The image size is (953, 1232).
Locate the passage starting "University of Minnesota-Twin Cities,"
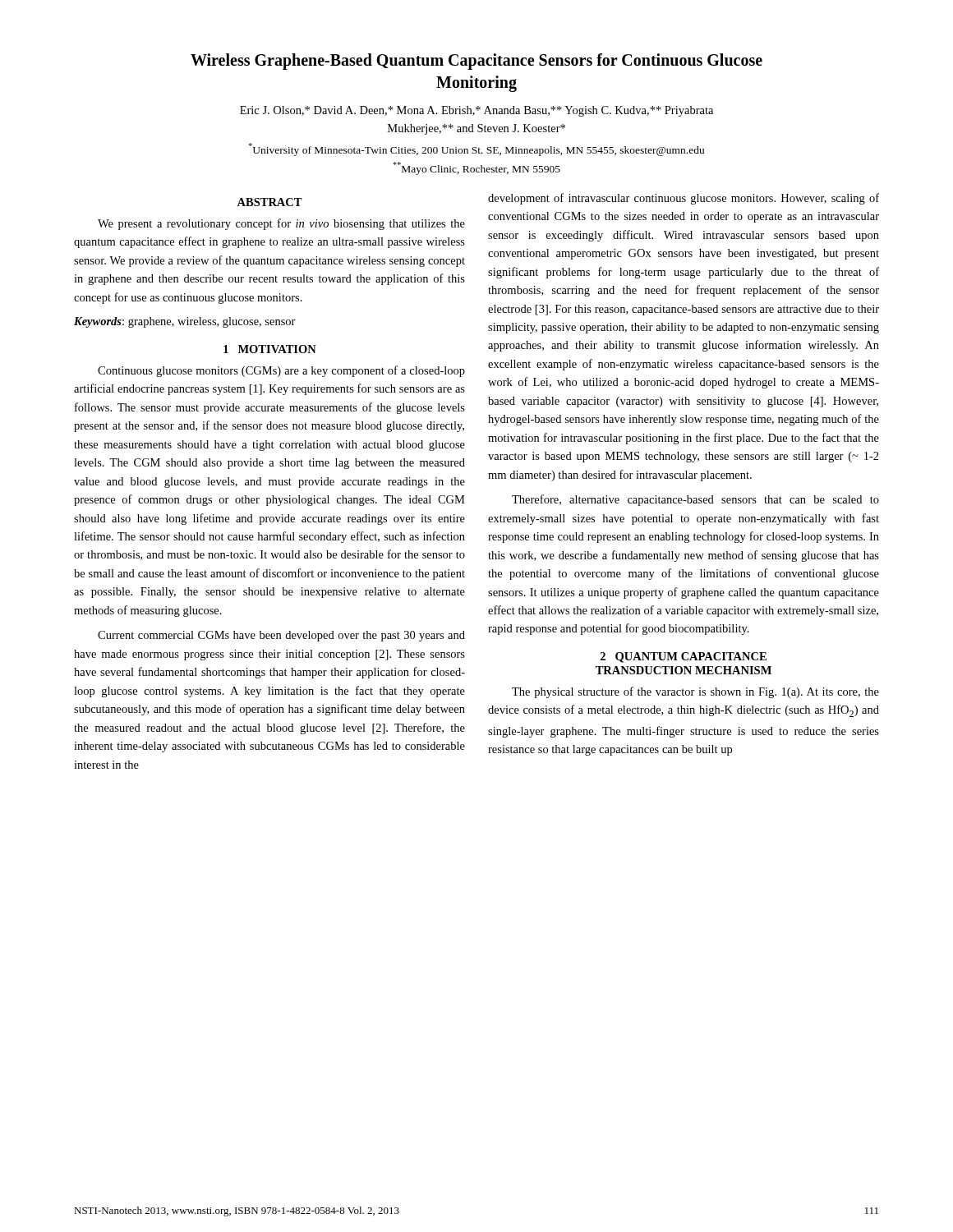(x=476, y=158)
